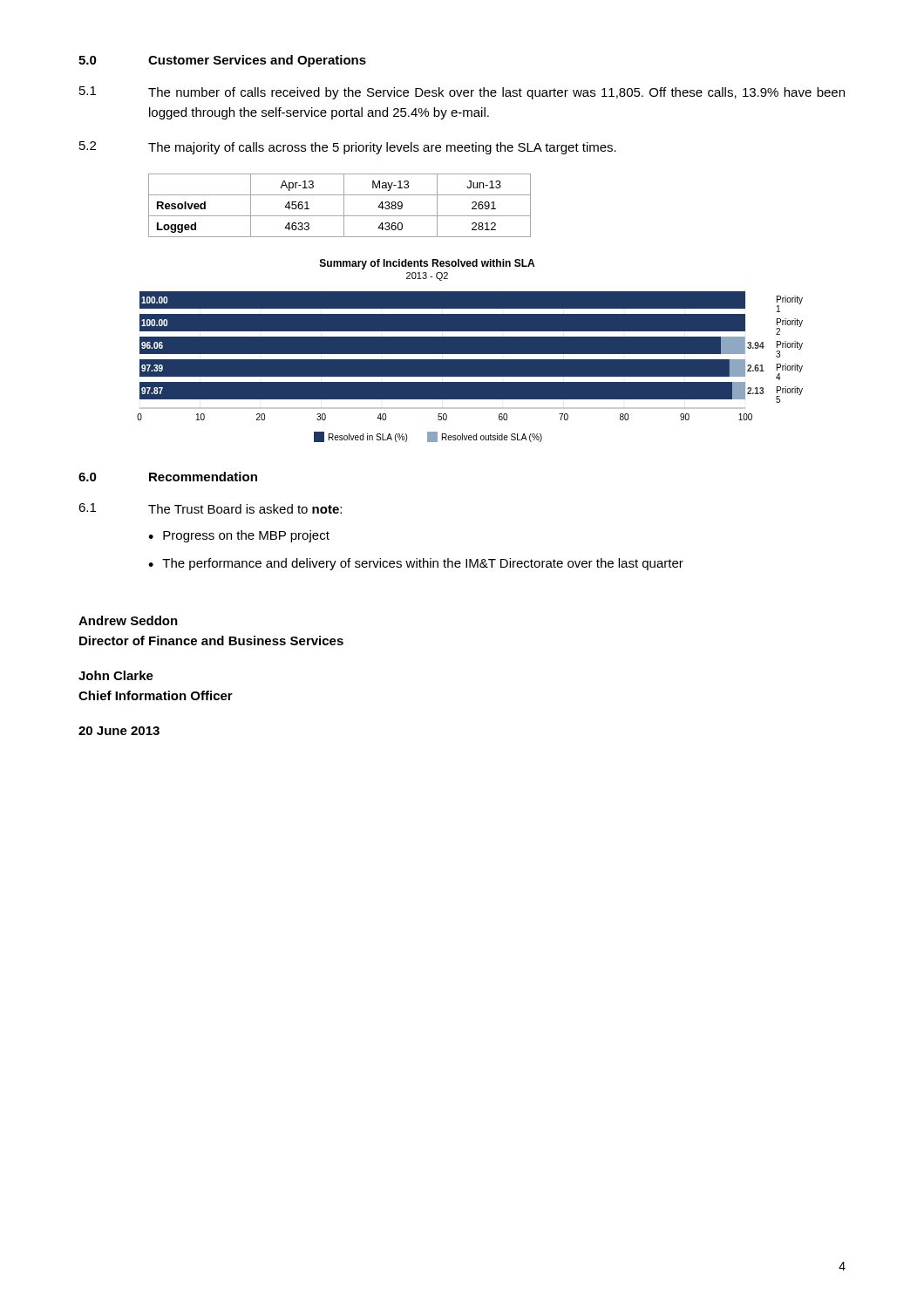The width and height of the screenshot is (924, 1308).
Task: Click where it says "John Clarke Chief Information Officer"
Action: pos(116,675)
